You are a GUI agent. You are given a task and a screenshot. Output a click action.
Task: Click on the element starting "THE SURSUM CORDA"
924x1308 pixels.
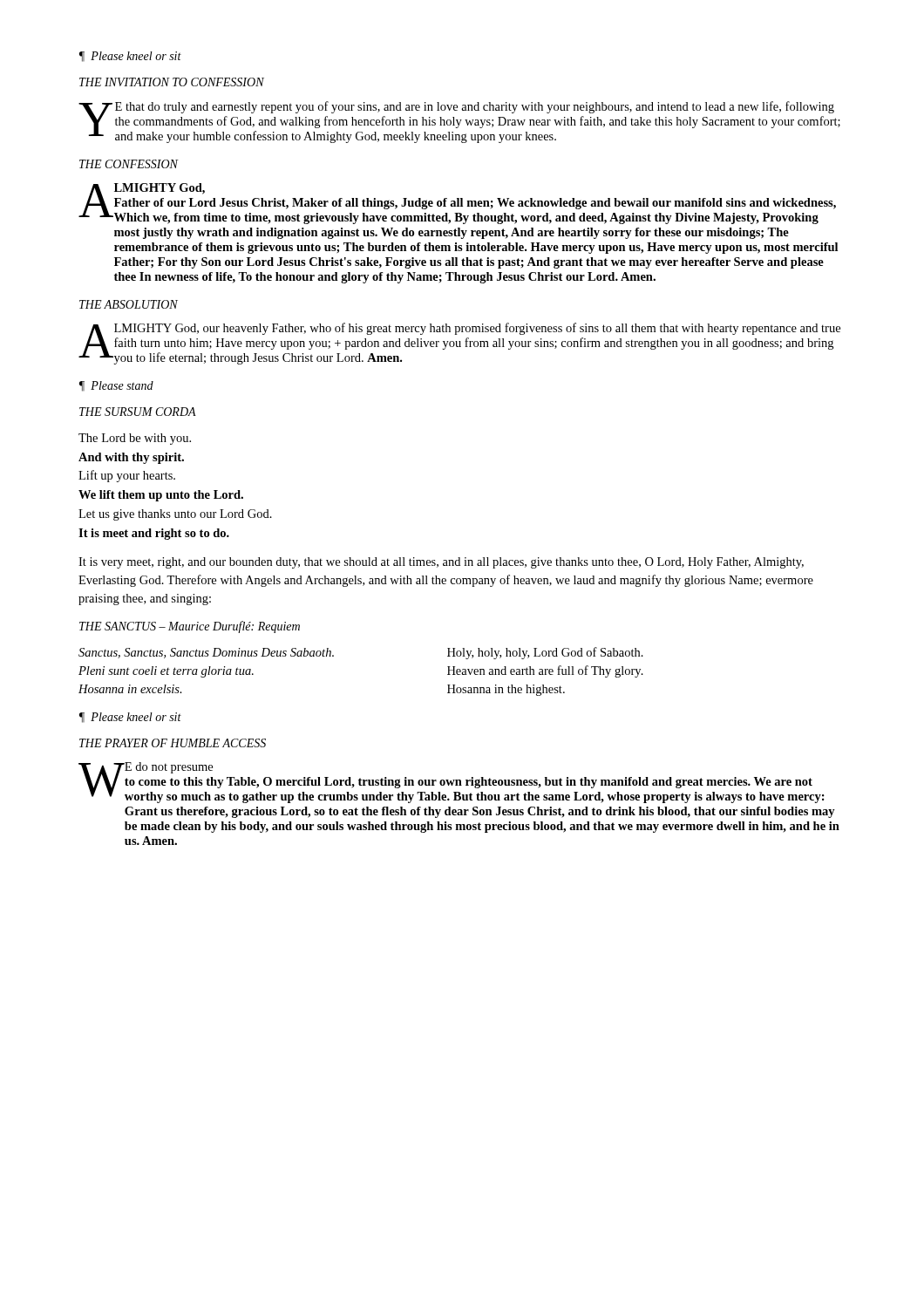click(x=138, y=412)
